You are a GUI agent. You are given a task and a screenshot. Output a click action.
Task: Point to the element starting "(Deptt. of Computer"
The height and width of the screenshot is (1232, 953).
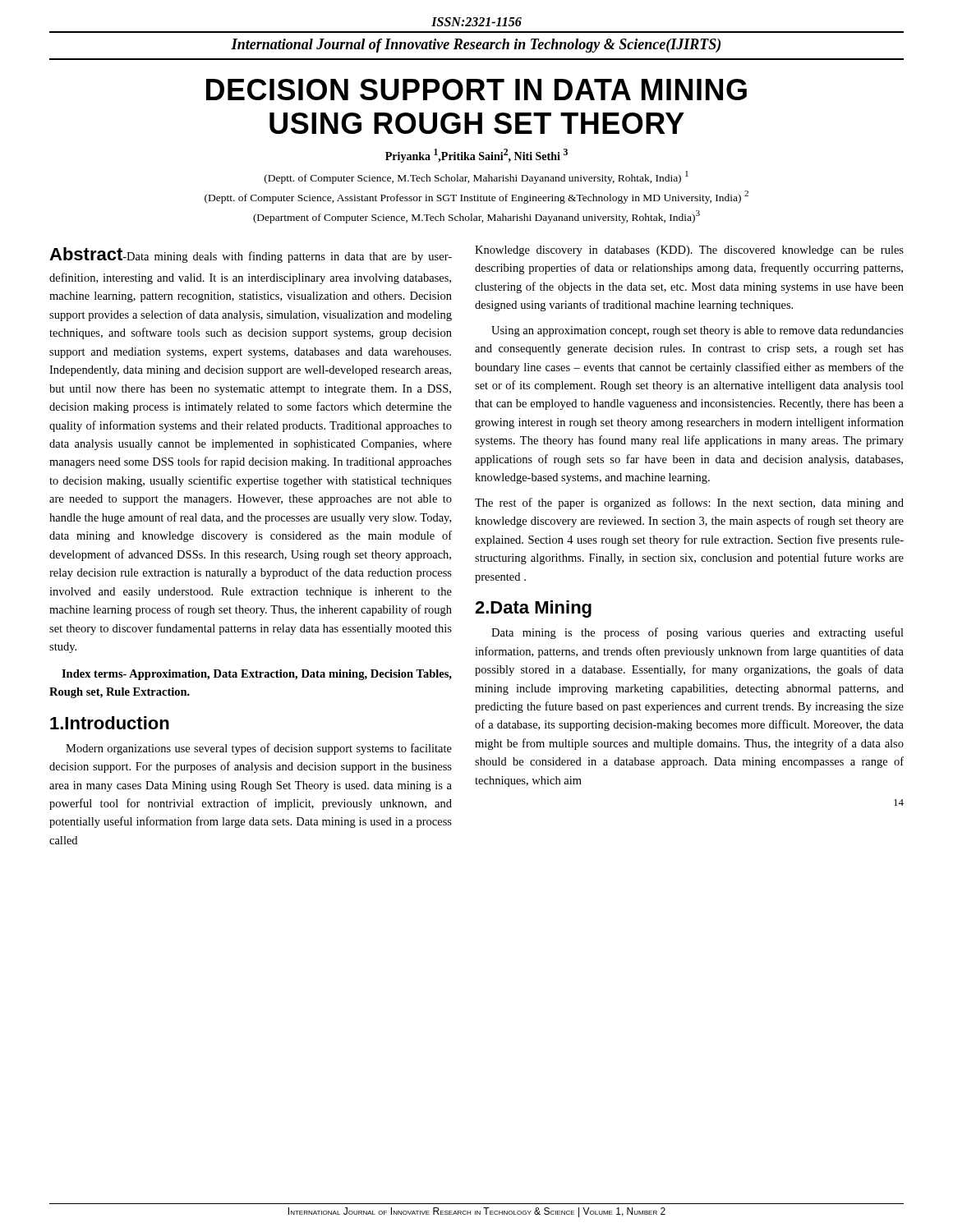[x=476, y=196]
